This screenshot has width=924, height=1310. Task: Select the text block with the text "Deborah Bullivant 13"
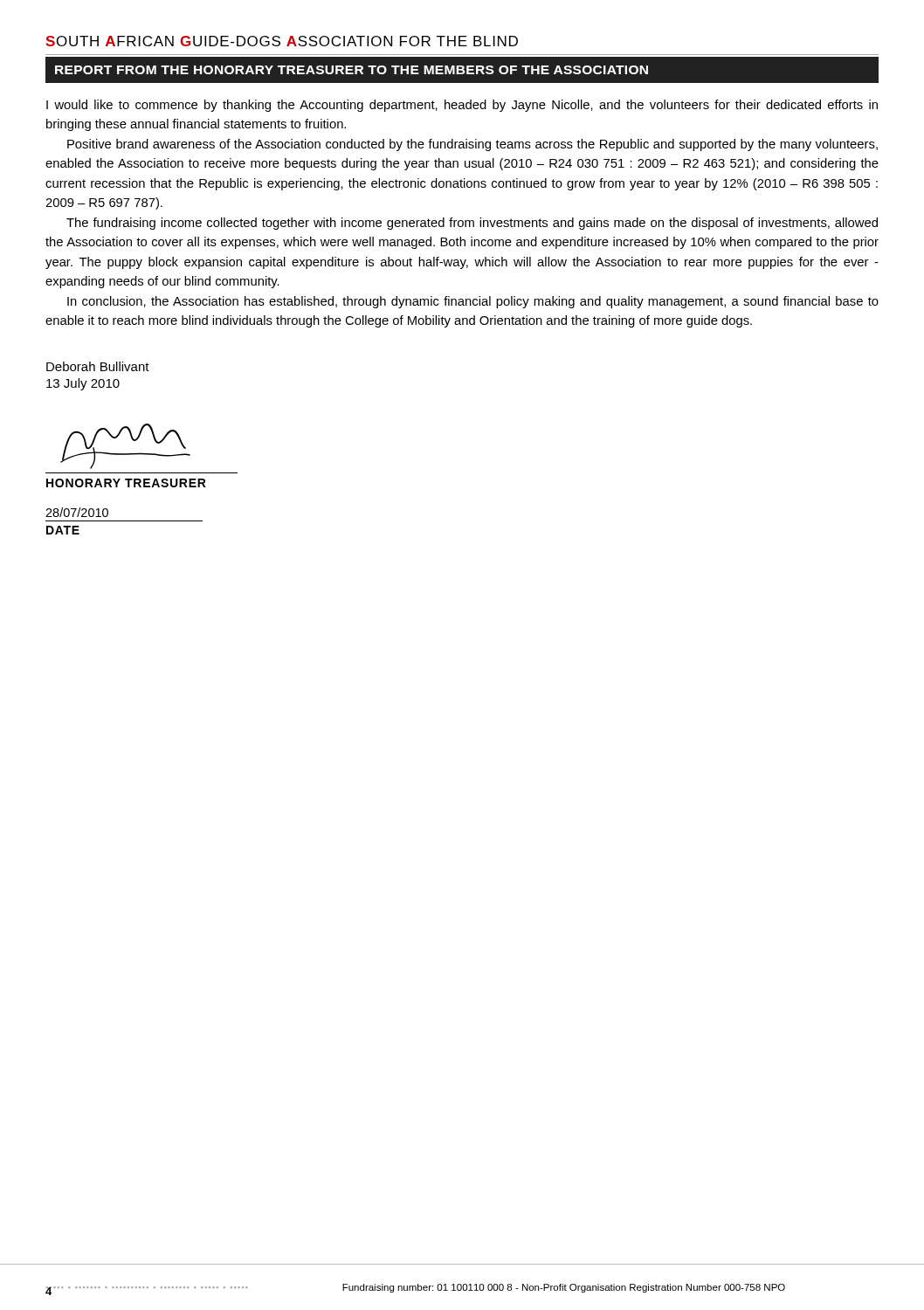(x=98, y=366)
